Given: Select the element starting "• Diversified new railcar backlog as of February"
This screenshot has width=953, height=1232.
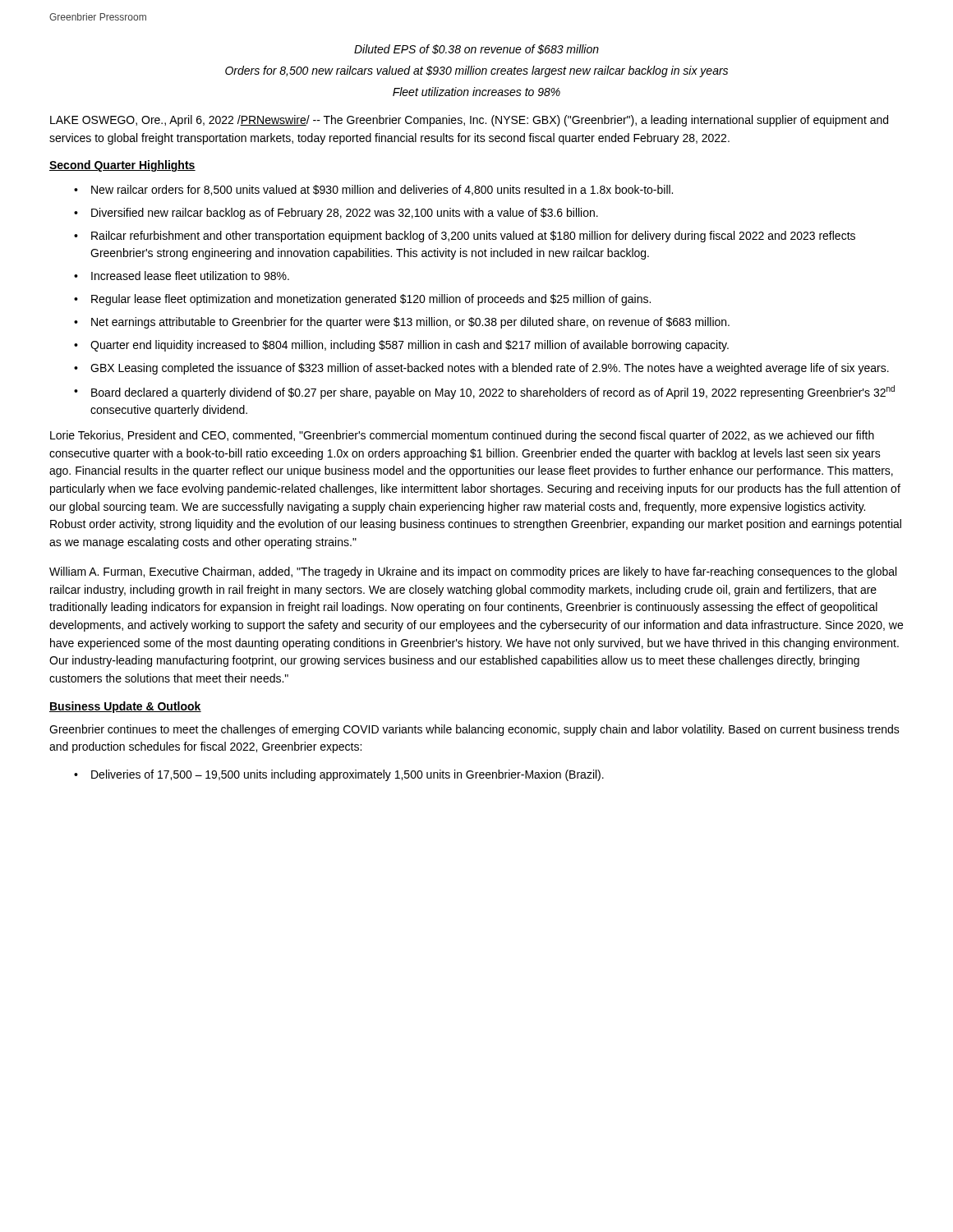Looking at the screenshot, I should tap(489, 213).
